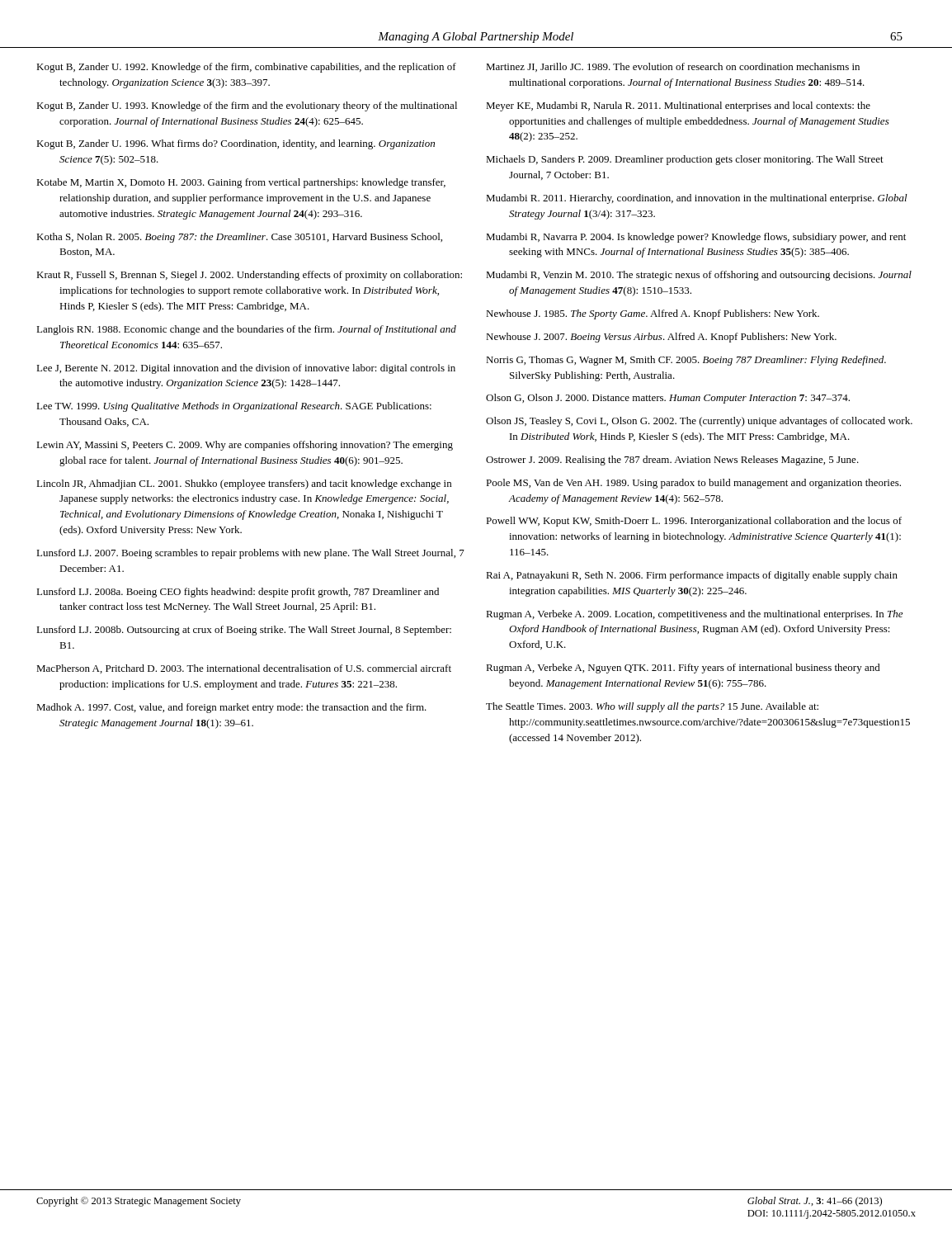Navigate to the passage starting "Martinez JI, Jarillo JC."
The height and width of the screenshot is (1238, 952).
coord(675,74)
